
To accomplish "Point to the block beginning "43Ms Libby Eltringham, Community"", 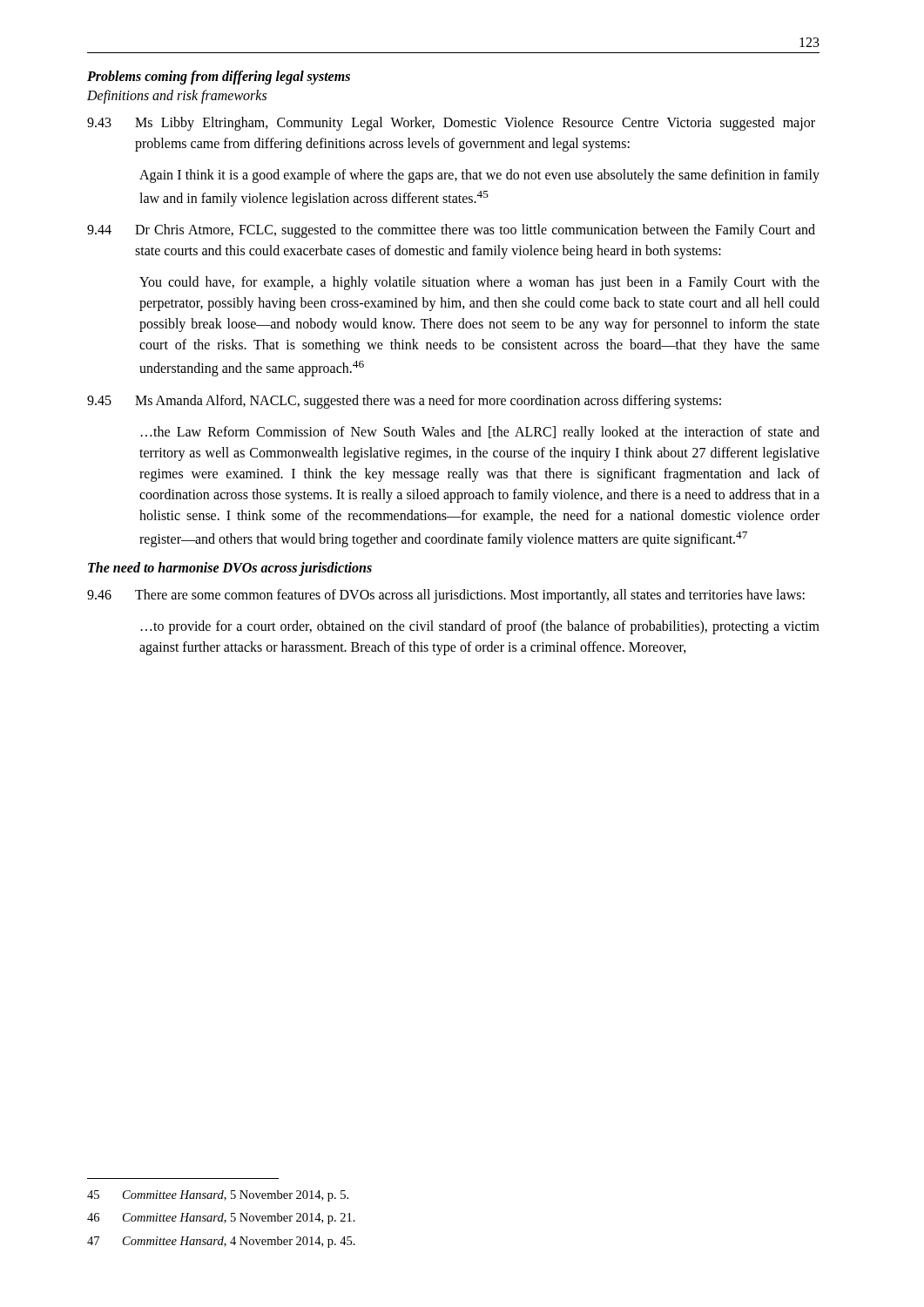I will [451, 133].
